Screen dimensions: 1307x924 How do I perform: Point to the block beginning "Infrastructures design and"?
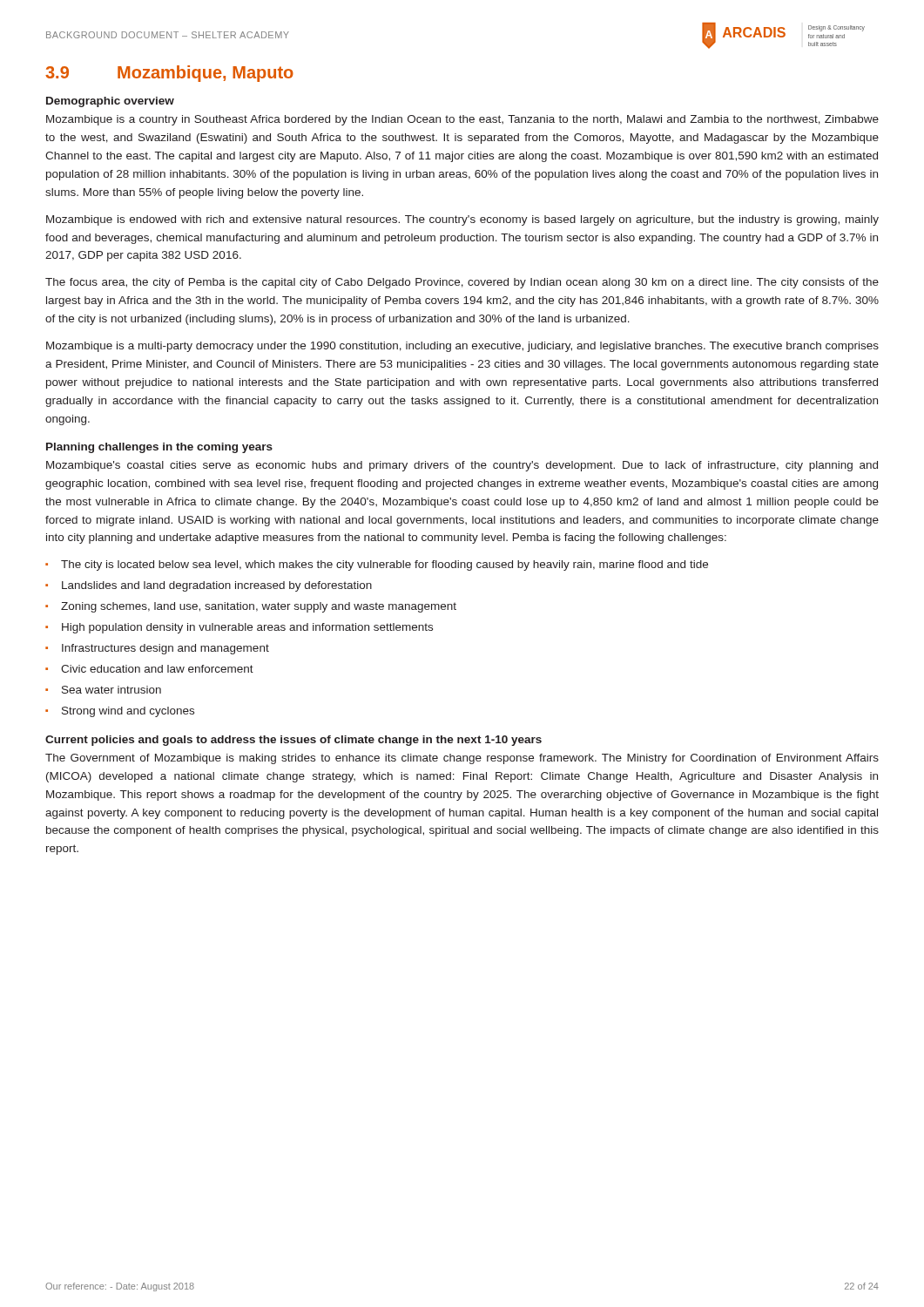(x=165, y=648)
